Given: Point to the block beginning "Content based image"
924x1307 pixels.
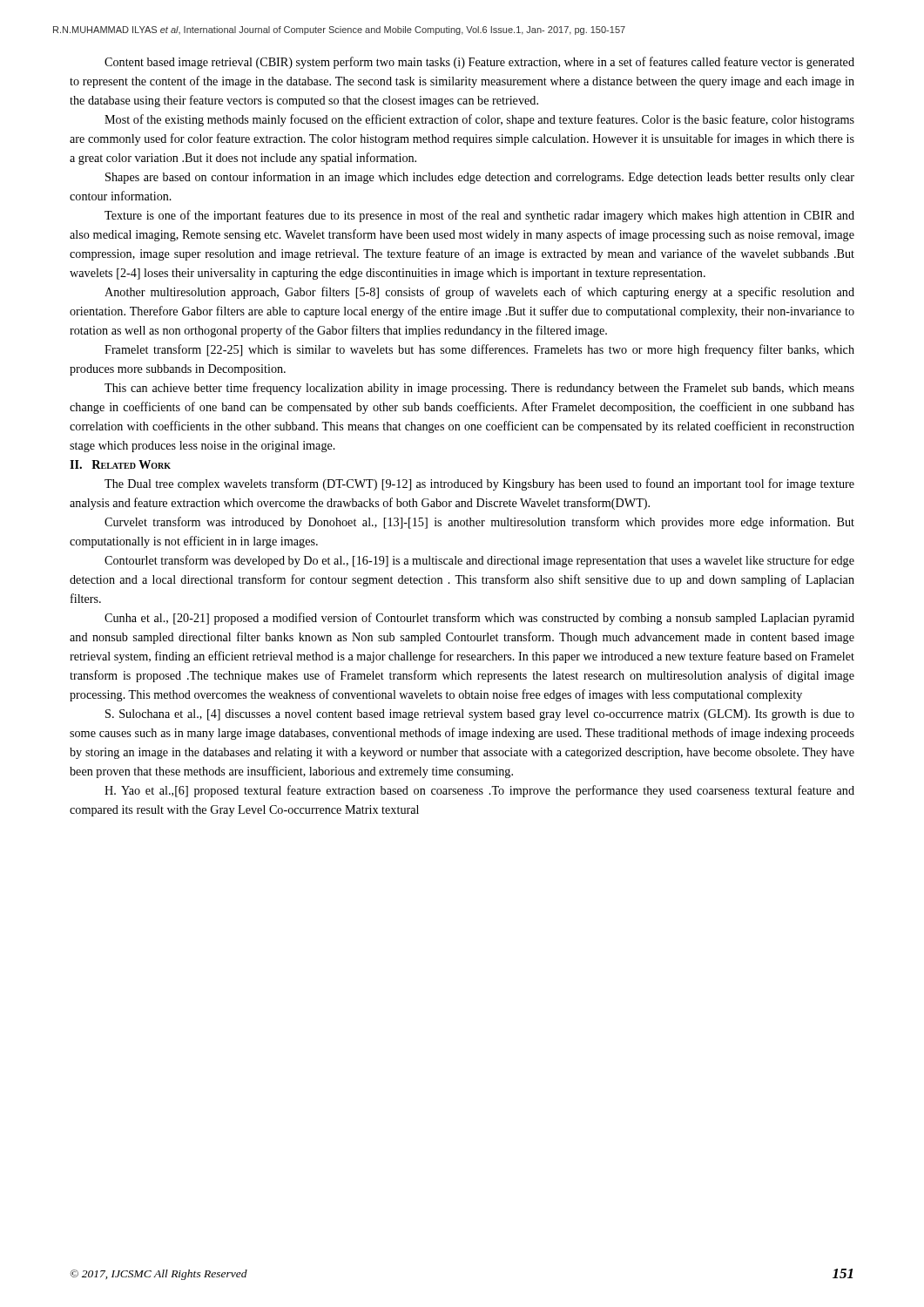Looking at the screenshot, I should [x=462, y=81].
